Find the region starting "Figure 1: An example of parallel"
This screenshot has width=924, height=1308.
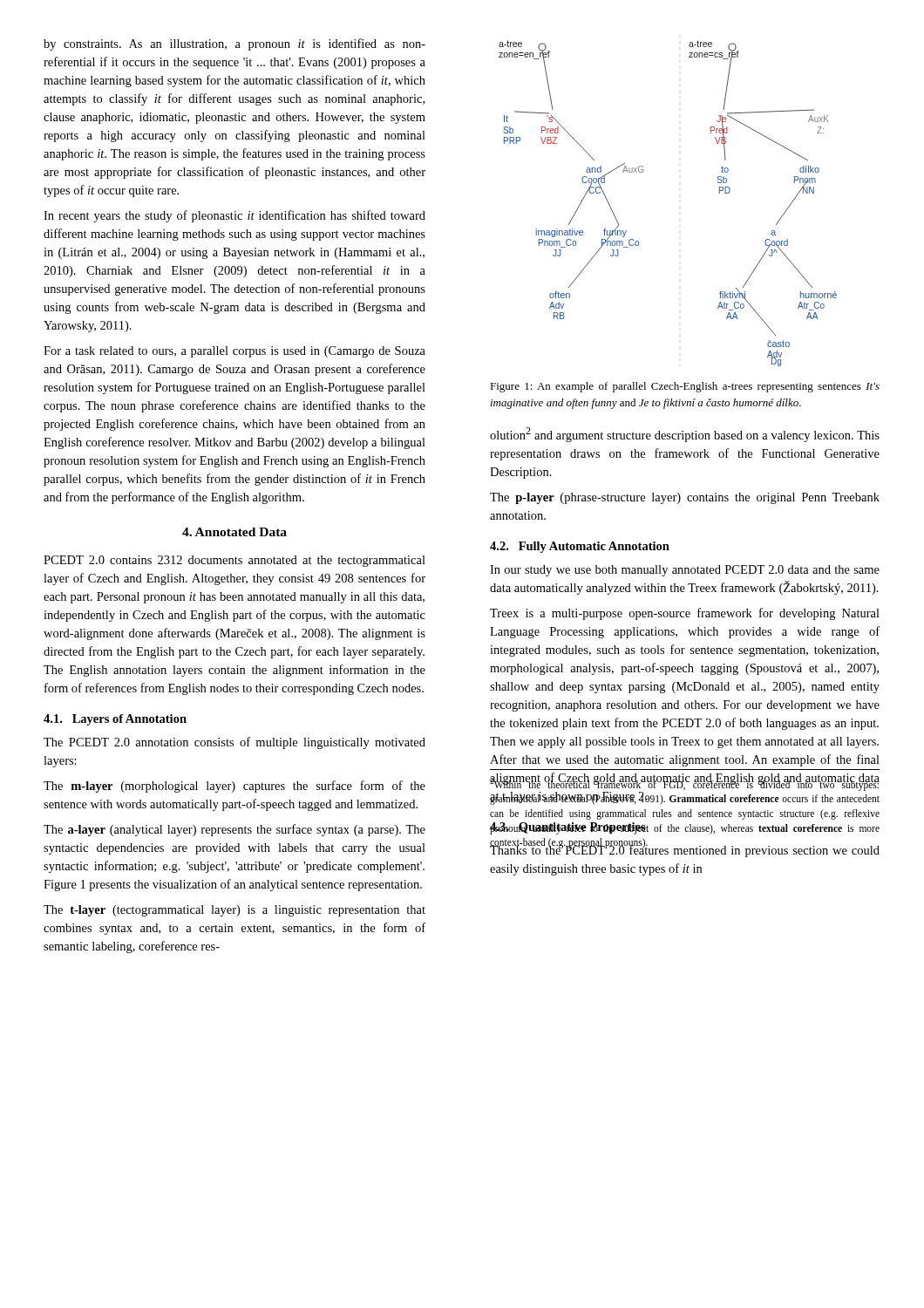tap(685, 395)
